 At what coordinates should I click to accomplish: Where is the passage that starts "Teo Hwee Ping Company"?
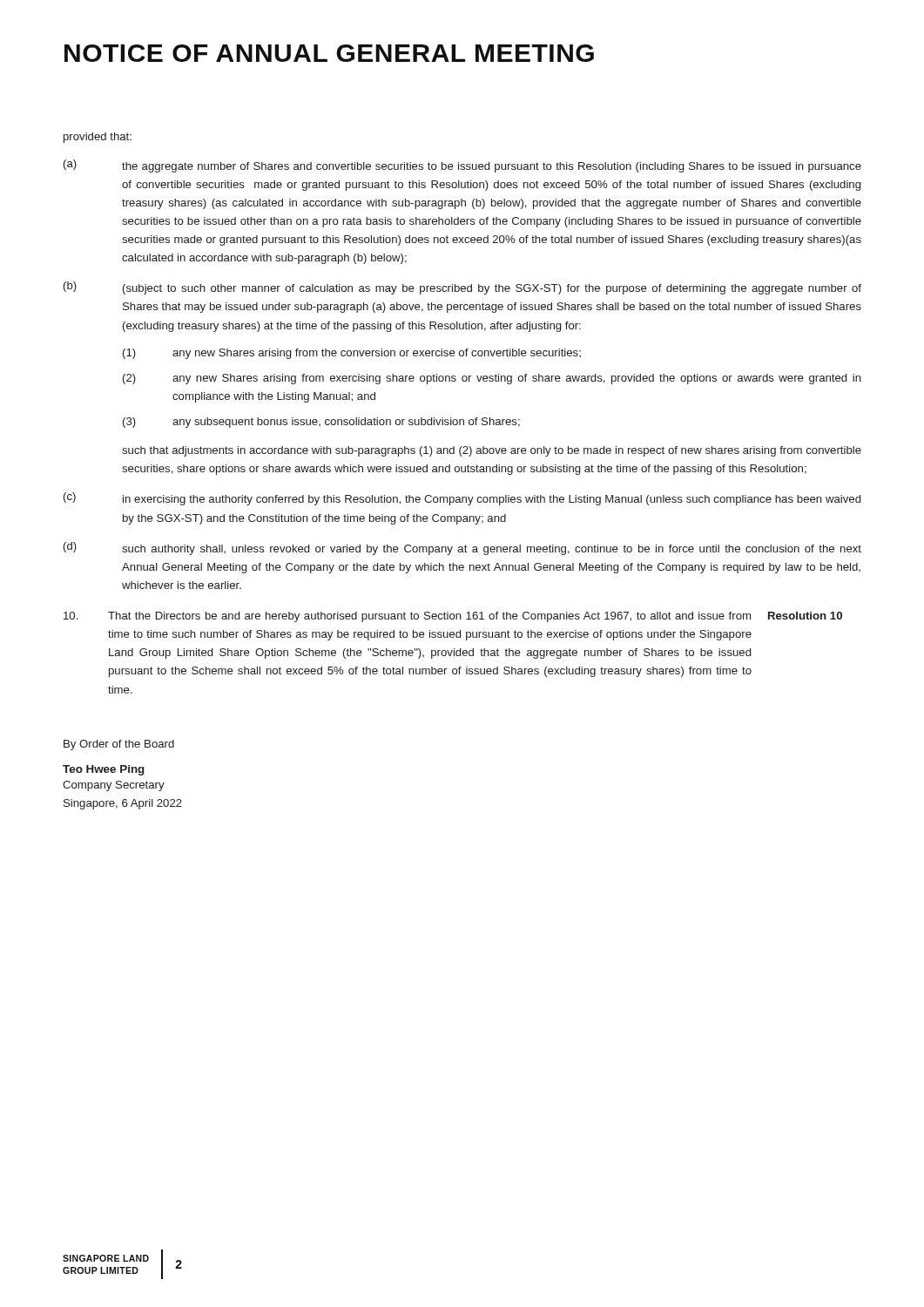[104, 770]
